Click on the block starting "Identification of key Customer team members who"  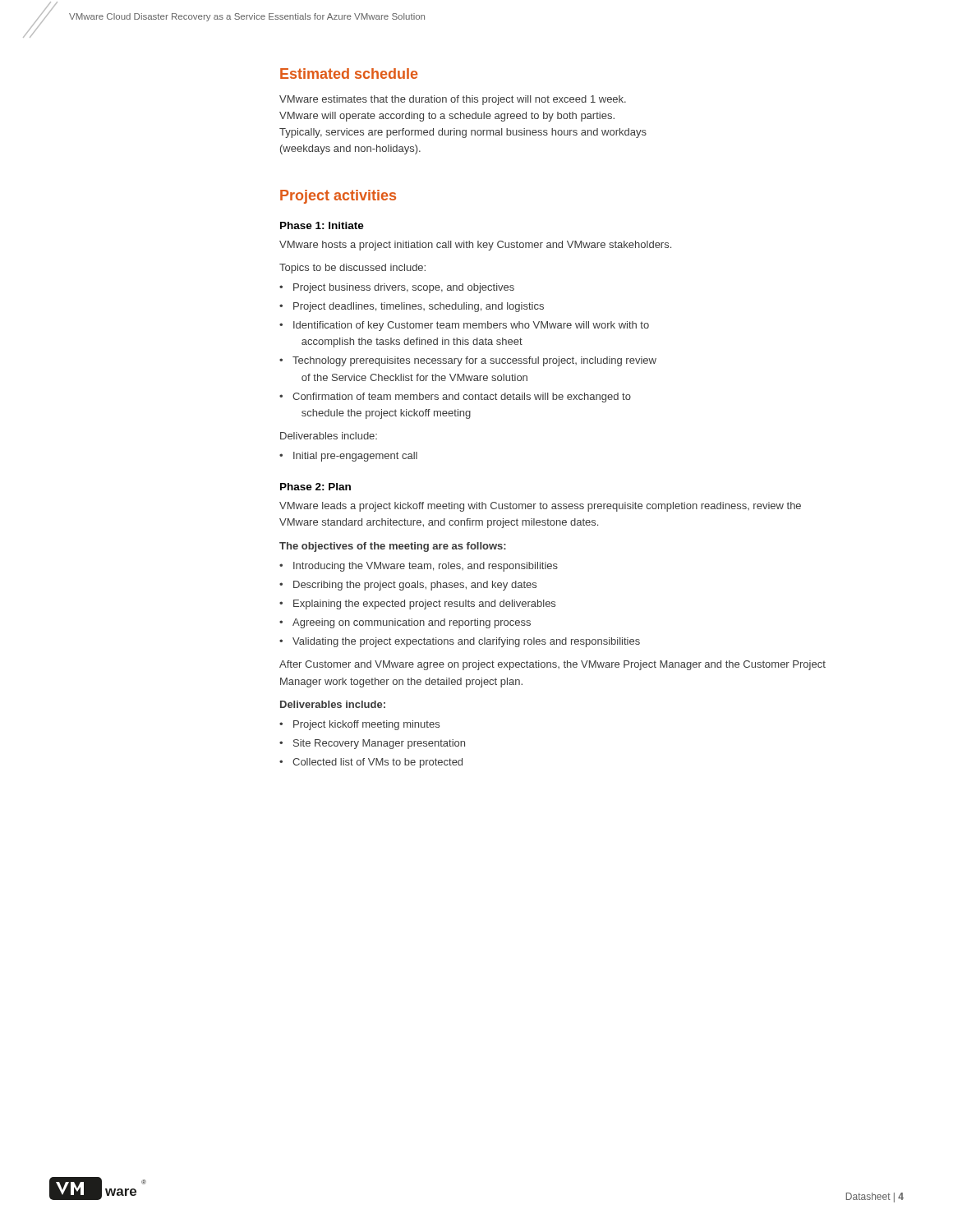tap(471, 333)
